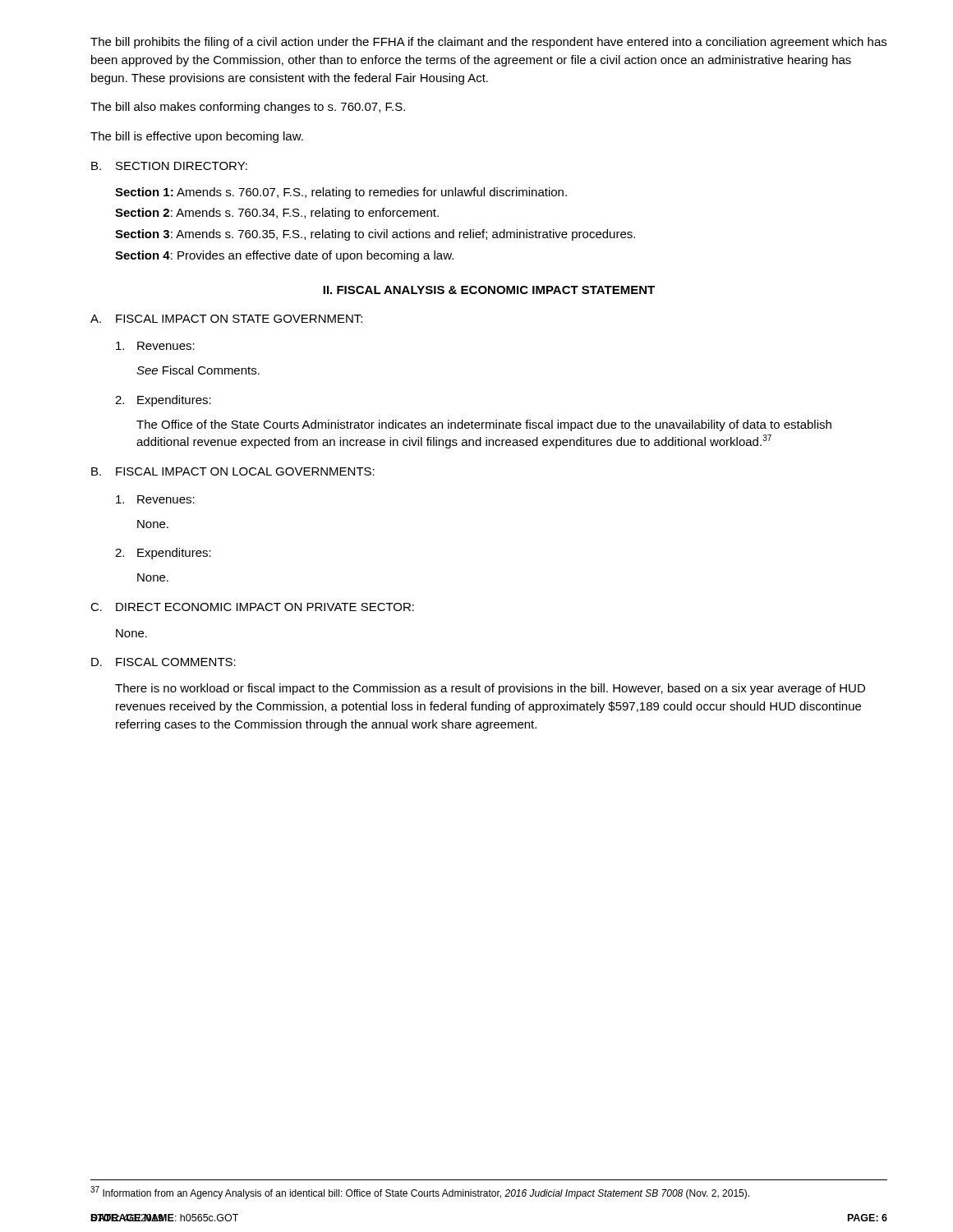The height and width of the screenshot is (1232, 953).
Task: Find the text starting "Section 3: Amends s."
Action: [x=376, y=234]
